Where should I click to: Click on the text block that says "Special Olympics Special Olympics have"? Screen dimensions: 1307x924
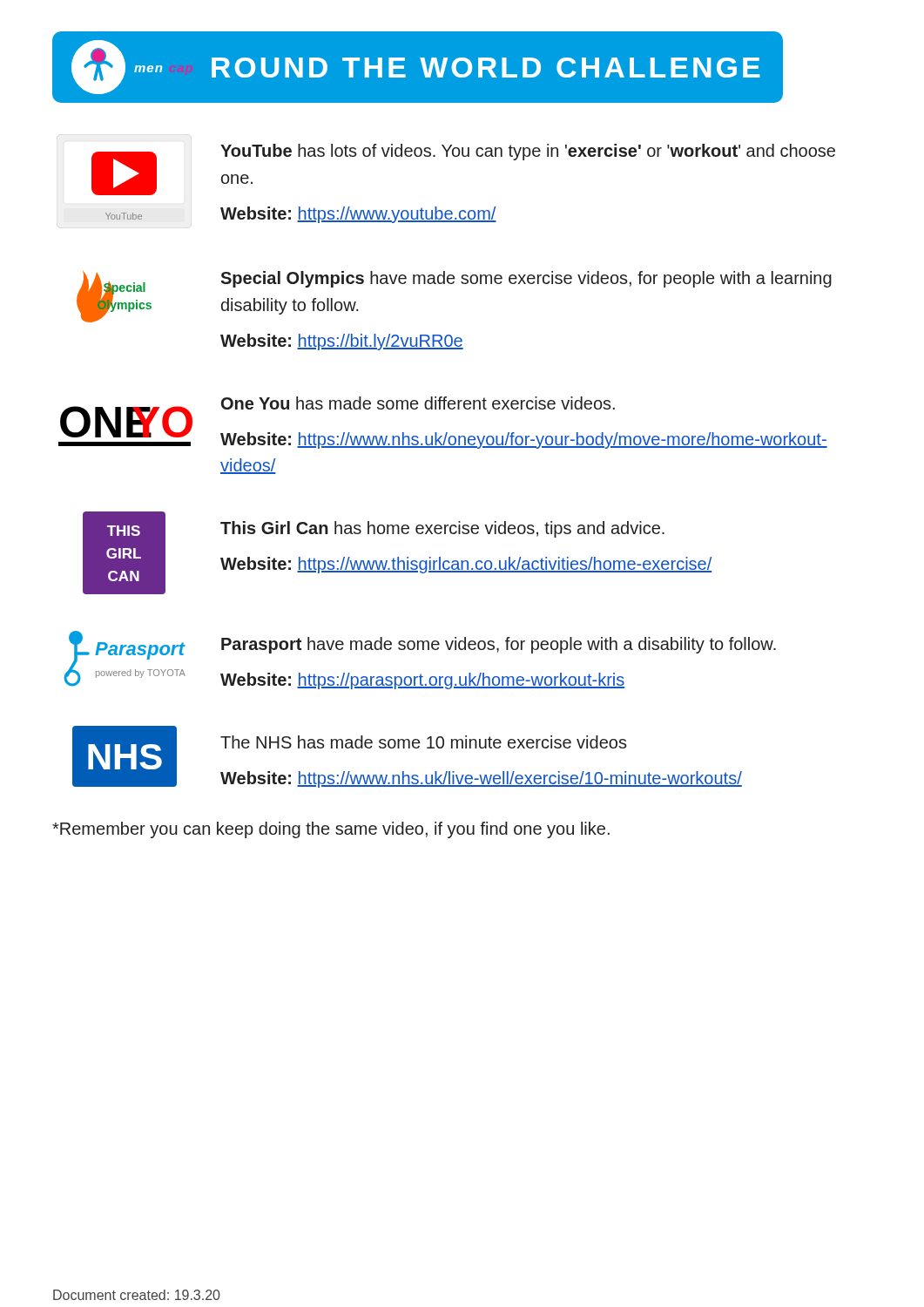[x=349, y=302]
